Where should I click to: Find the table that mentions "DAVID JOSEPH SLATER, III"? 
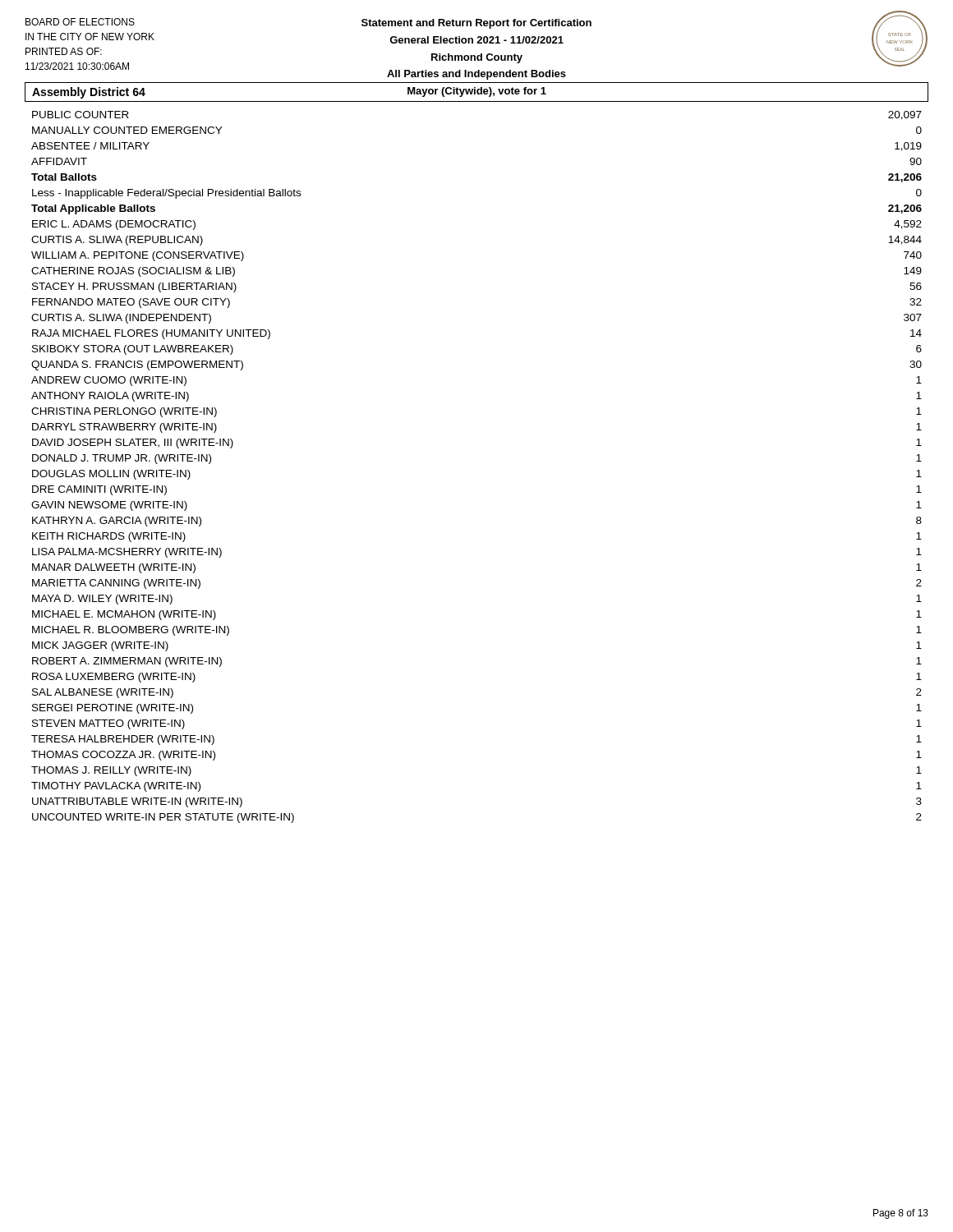point(476,466)
